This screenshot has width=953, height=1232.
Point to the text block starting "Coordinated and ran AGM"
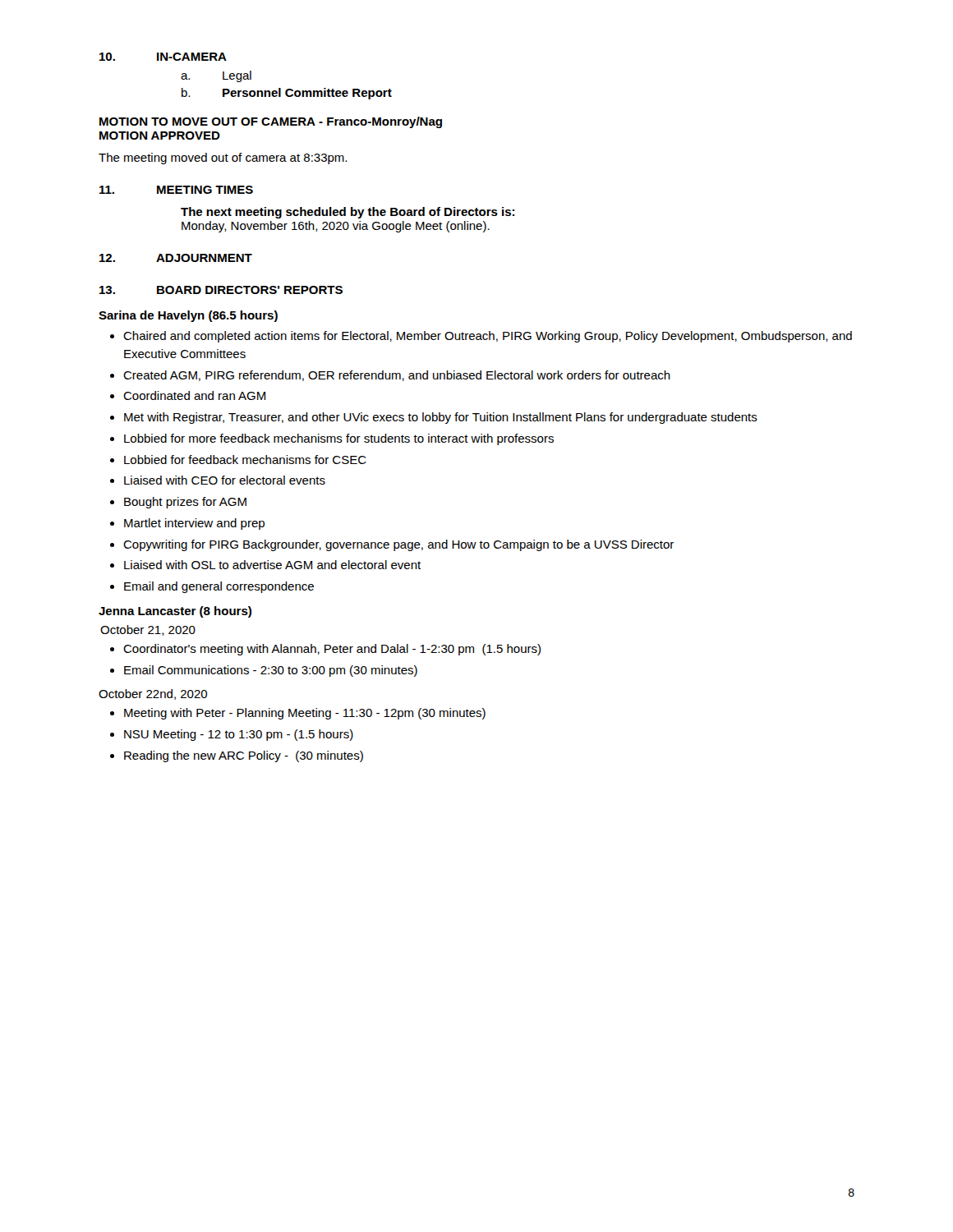click(195, 396)
